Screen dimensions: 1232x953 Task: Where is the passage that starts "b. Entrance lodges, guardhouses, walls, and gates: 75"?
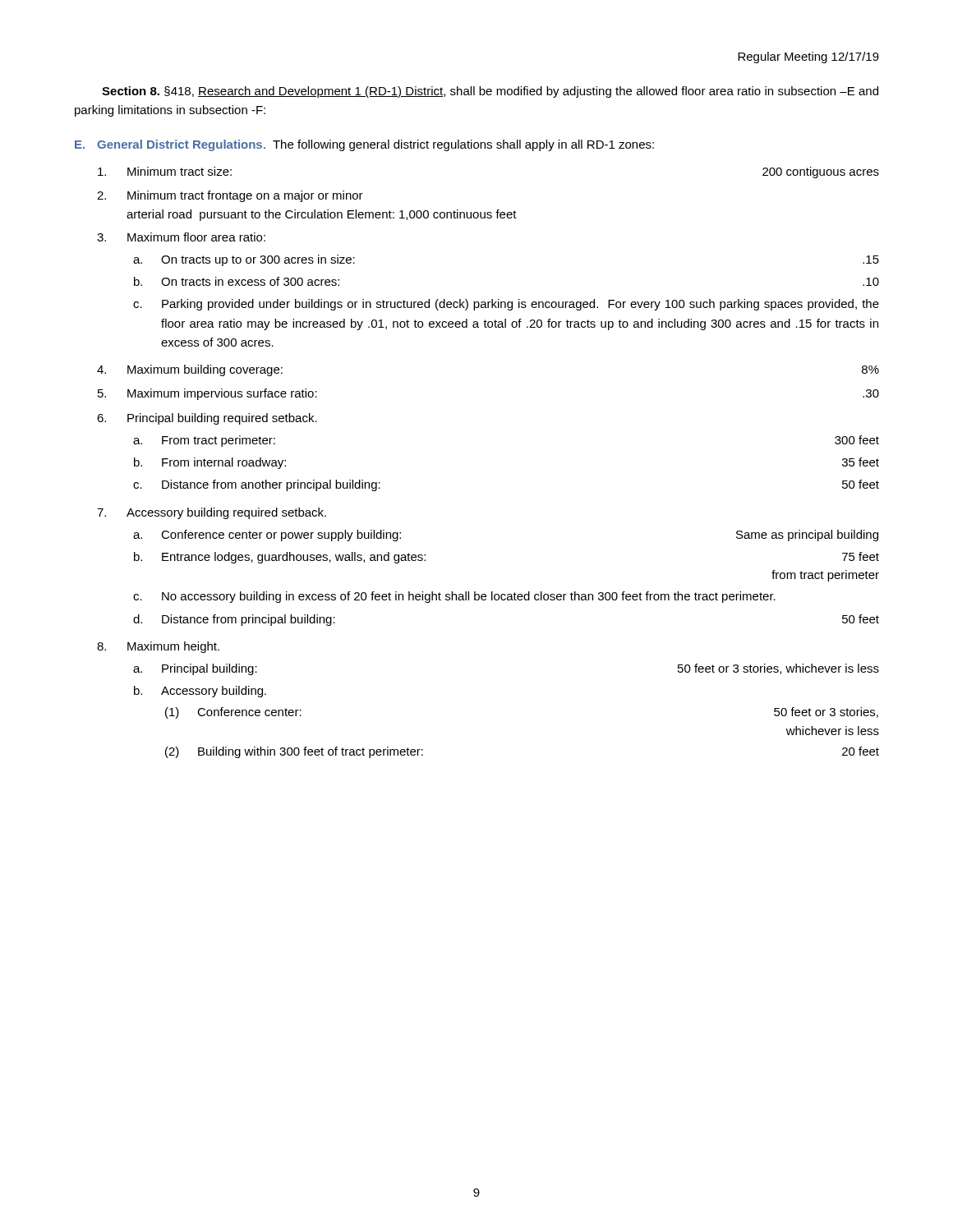[290, 557]
